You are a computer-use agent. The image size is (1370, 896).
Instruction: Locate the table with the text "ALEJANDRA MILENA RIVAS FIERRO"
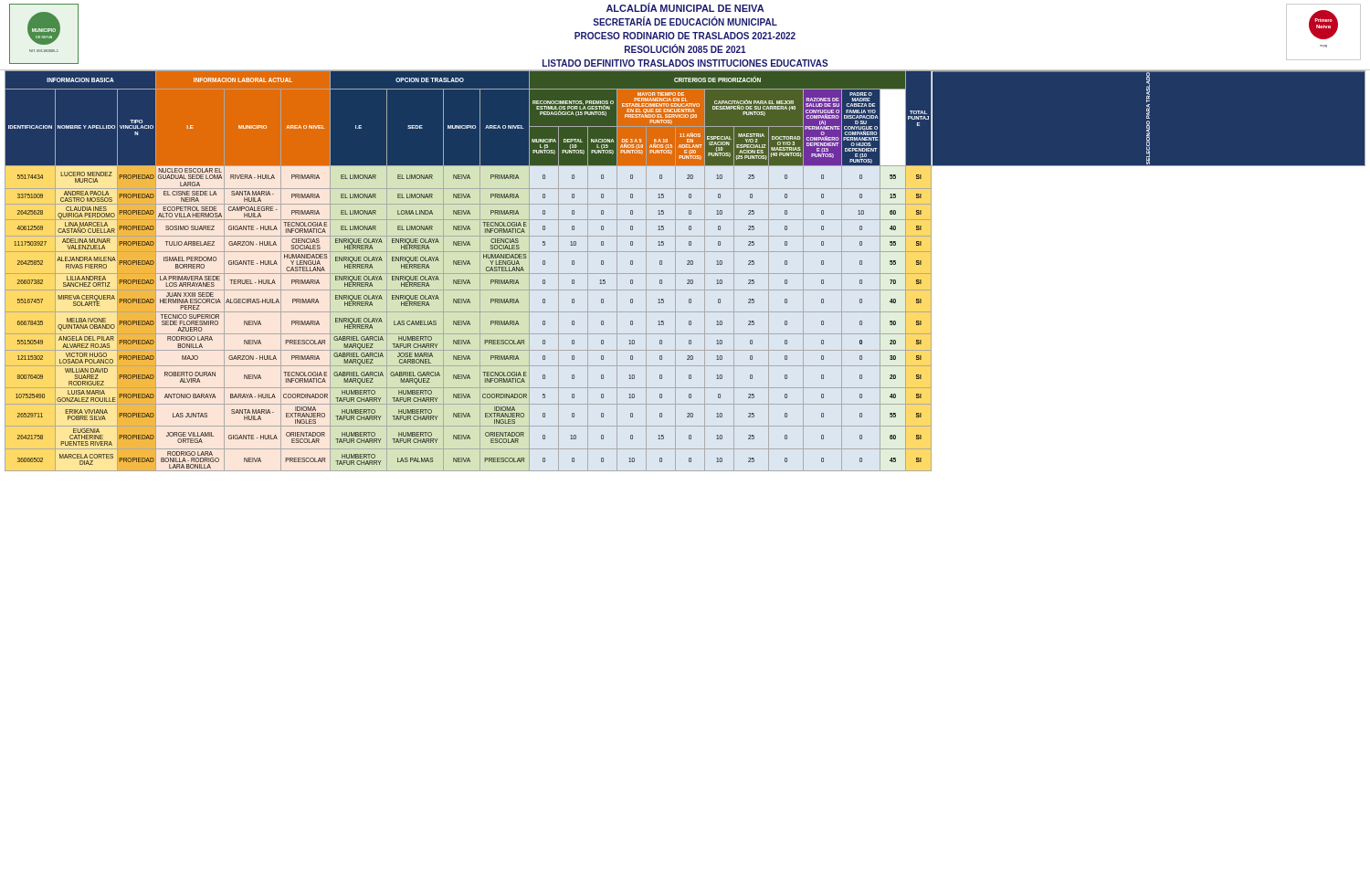pos(685,271)
